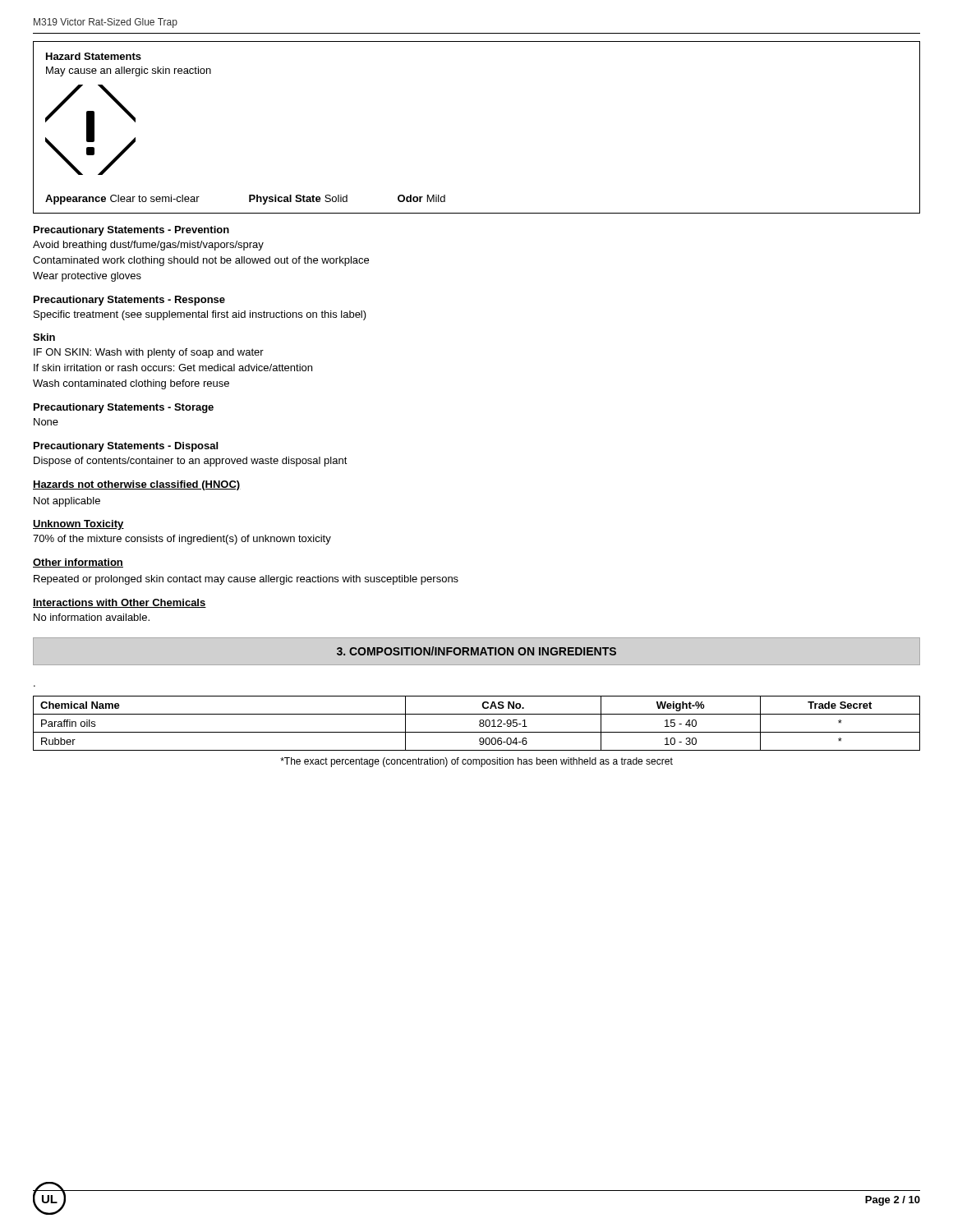Find the text starting "Avoid breathing dust/fume/gas/mist/vapors/spray Contaminated work clothing"
953x1232 pixels.
click(x=201, y=260)
